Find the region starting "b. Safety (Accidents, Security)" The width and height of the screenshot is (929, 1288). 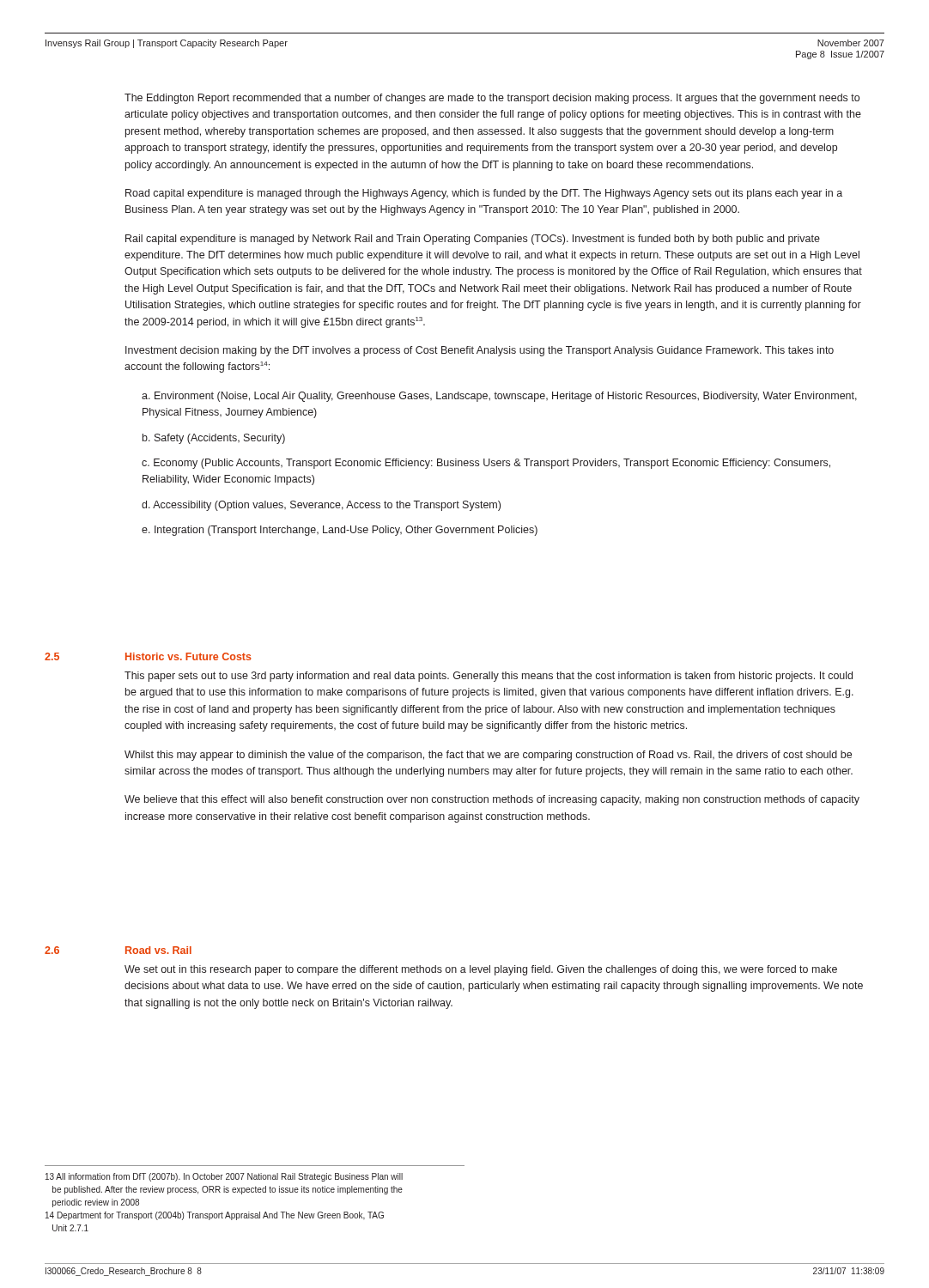point(214,438)
